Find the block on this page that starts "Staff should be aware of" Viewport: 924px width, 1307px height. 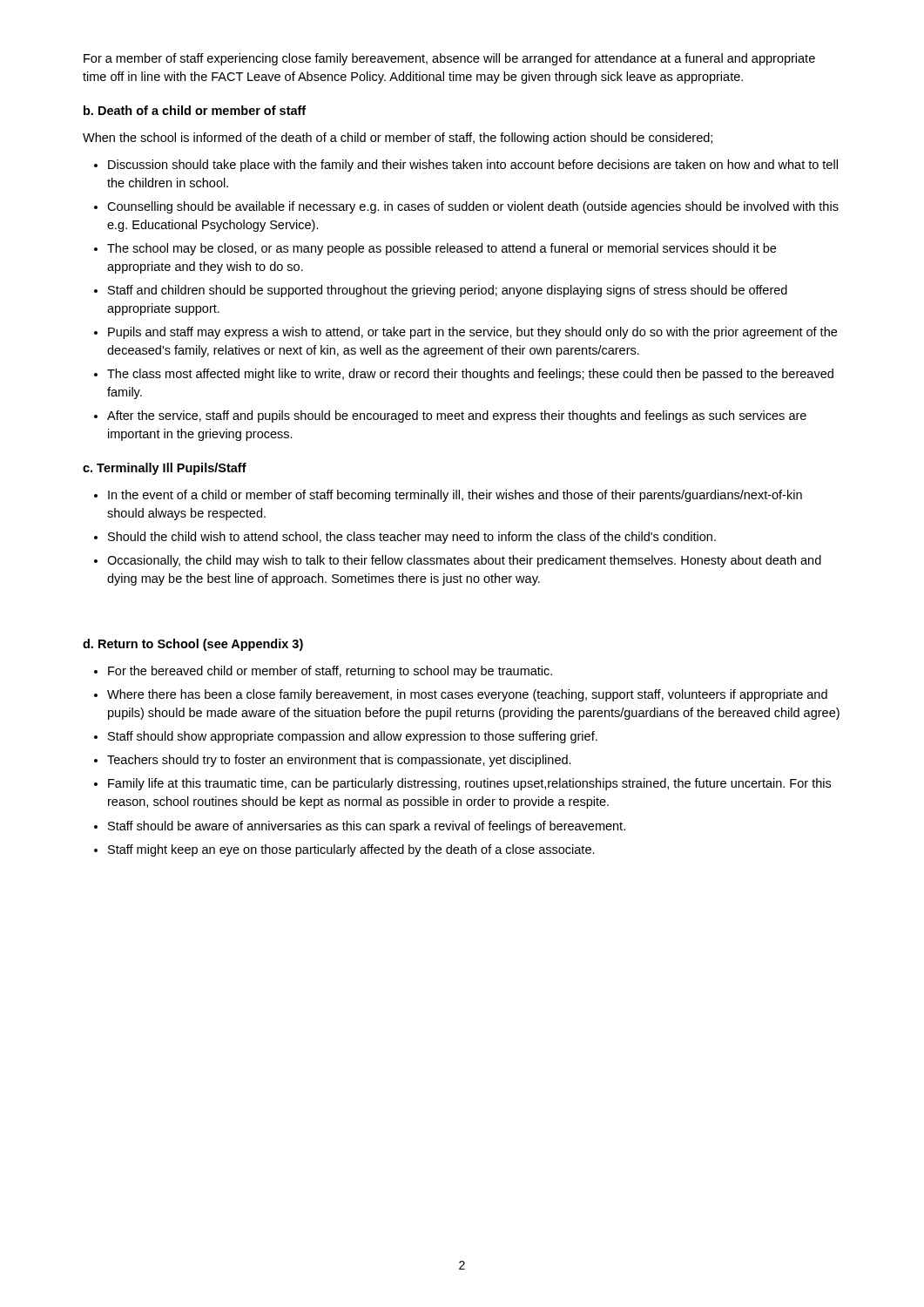pos(474,826)
